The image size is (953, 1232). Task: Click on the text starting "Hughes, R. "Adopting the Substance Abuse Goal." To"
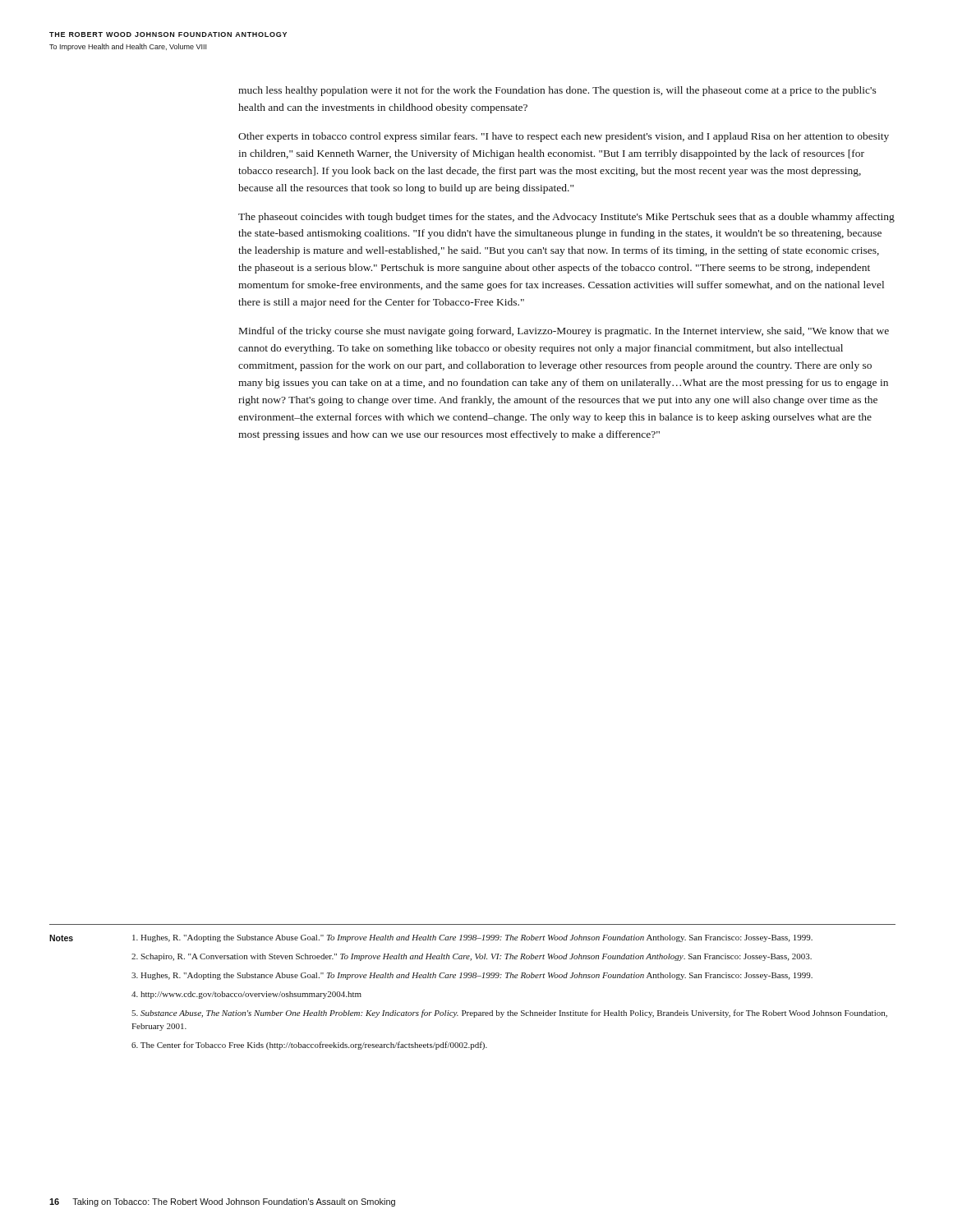coord(472,937)
